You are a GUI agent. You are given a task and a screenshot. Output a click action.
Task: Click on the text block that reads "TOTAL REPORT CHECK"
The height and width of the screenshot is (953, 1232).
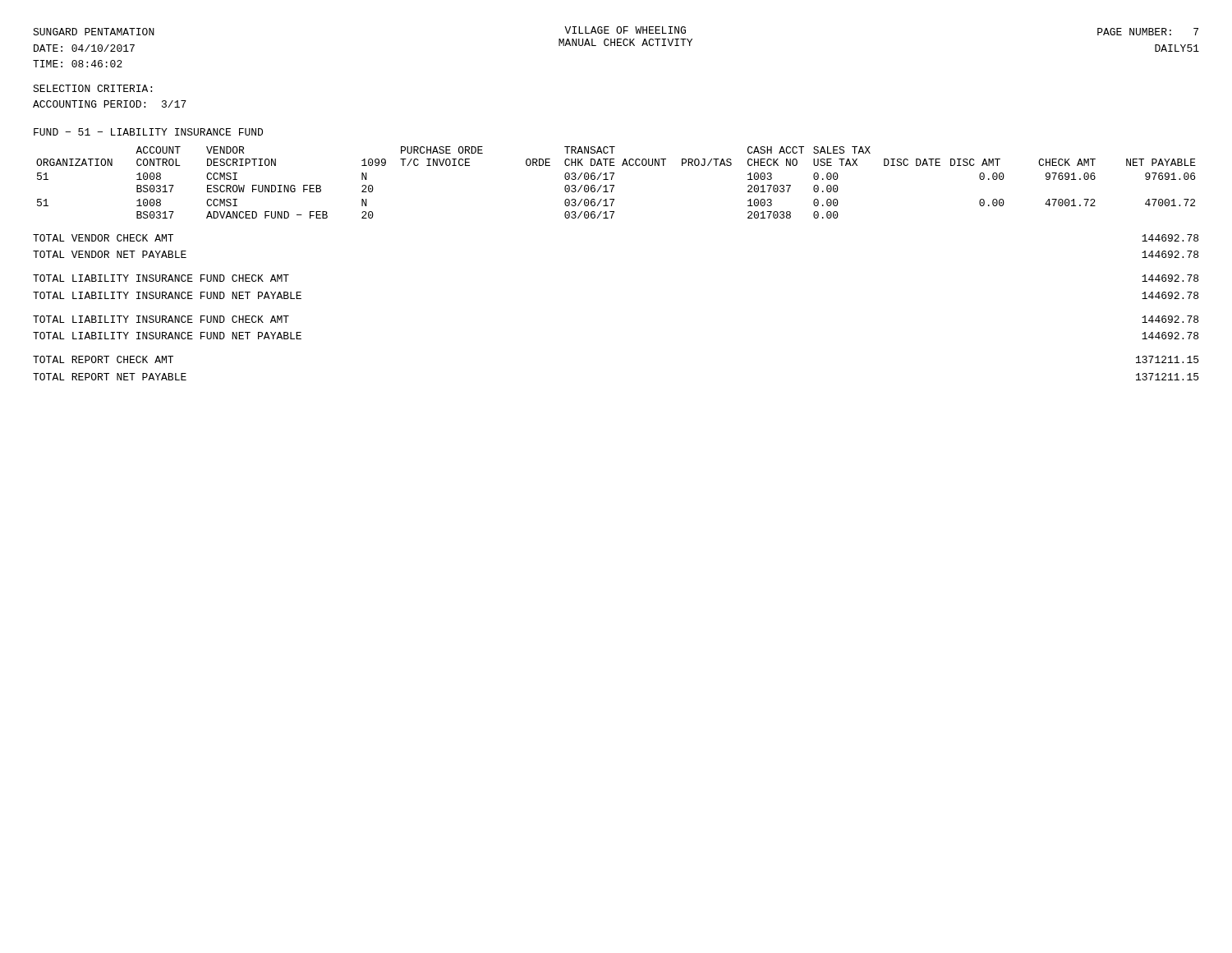pyautogui.click(x=100, y=359)
